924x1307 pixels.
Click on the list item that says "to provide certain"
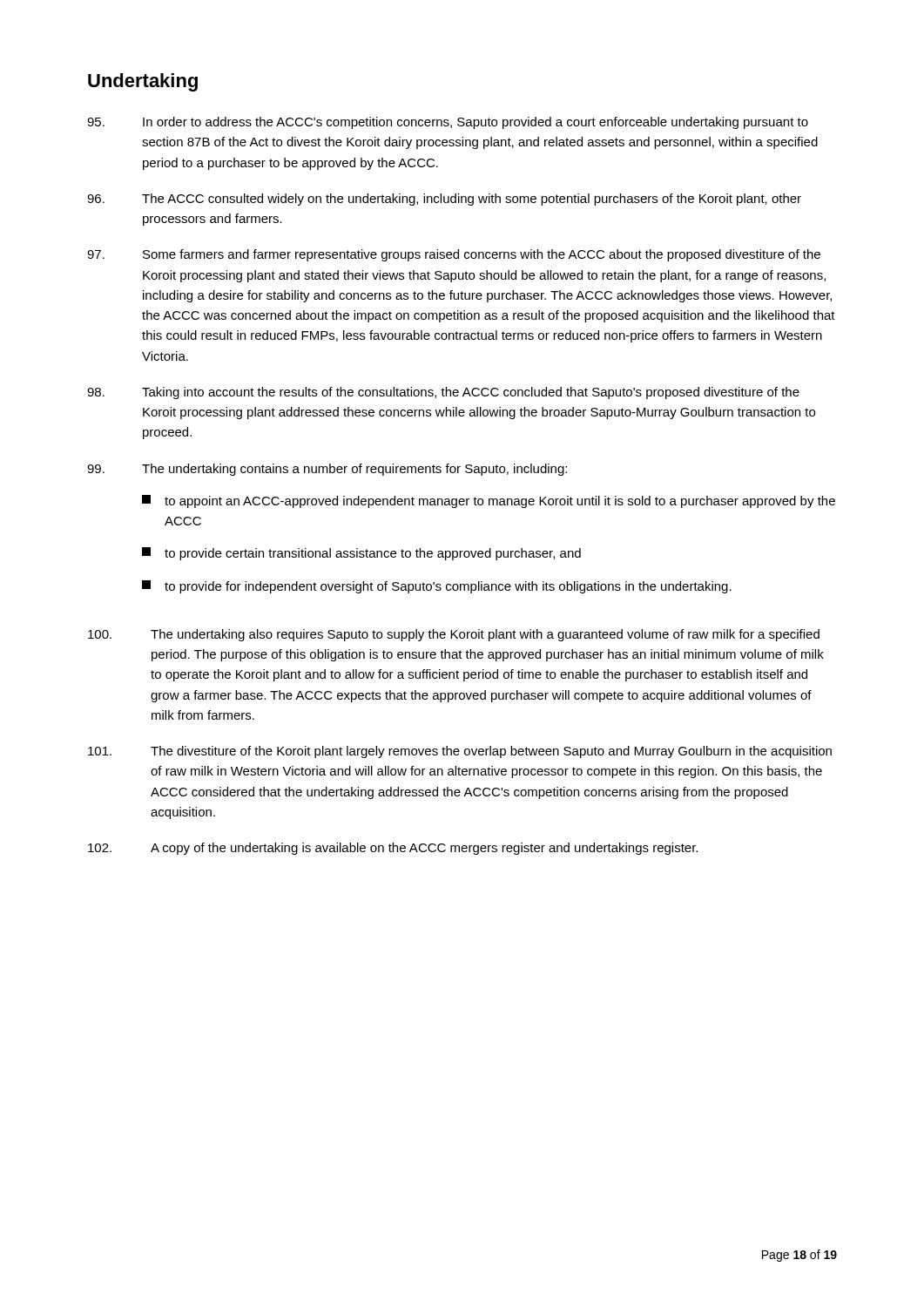362,553
